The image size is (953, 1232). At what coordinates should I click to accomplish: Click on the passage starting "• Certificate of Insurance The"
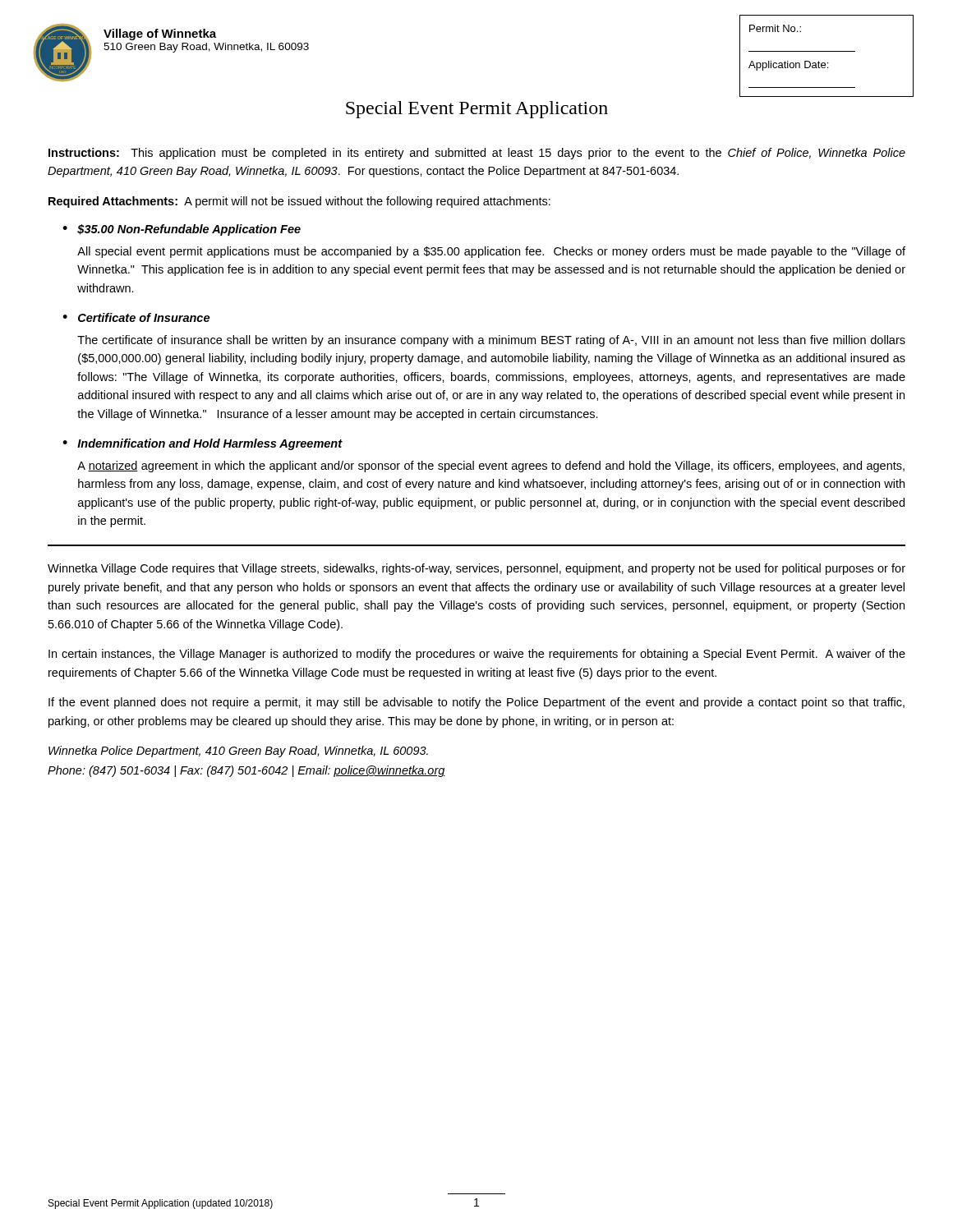(x=484, y=366)
